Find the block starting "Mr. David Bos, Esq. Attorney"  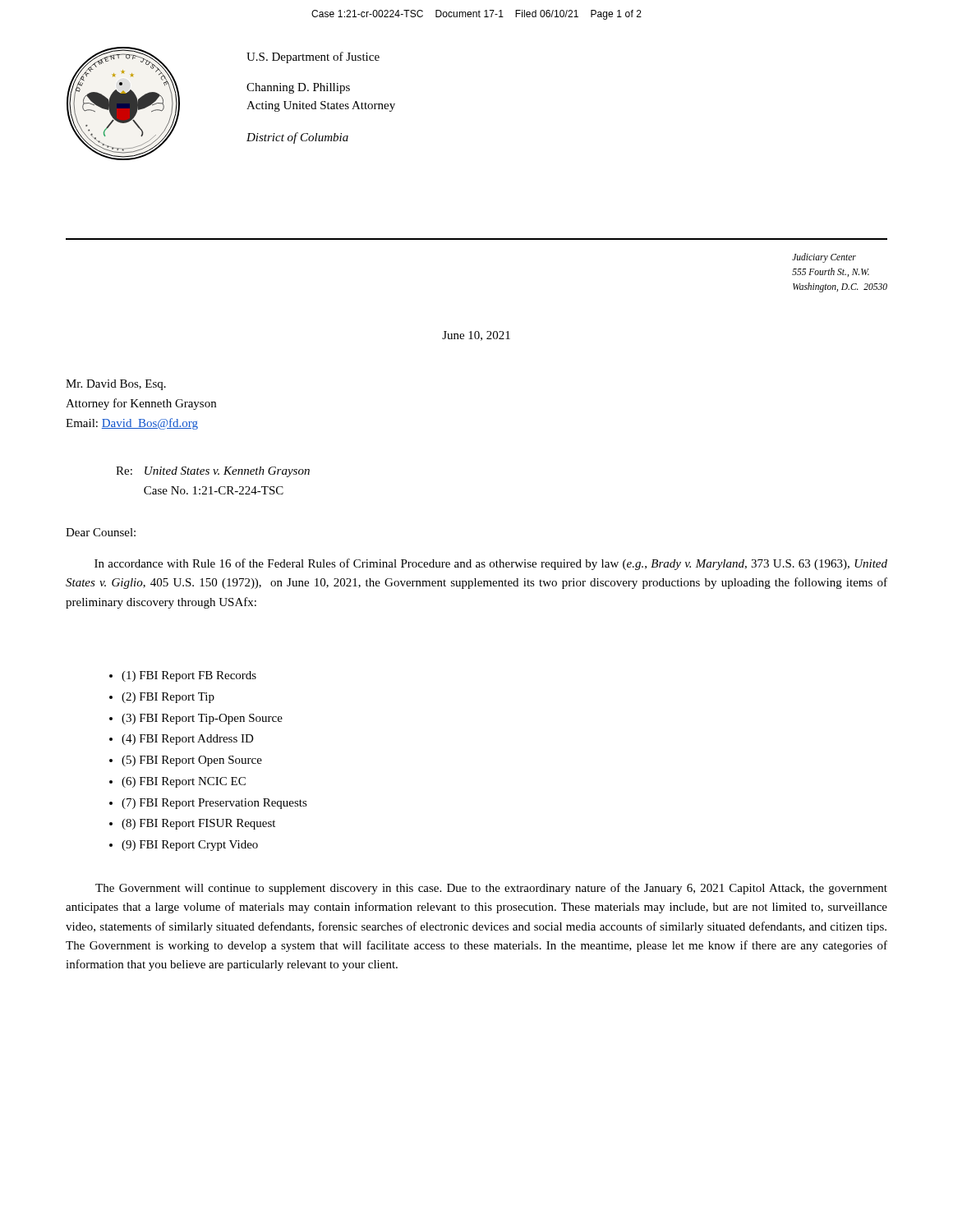tap(141, 403)
